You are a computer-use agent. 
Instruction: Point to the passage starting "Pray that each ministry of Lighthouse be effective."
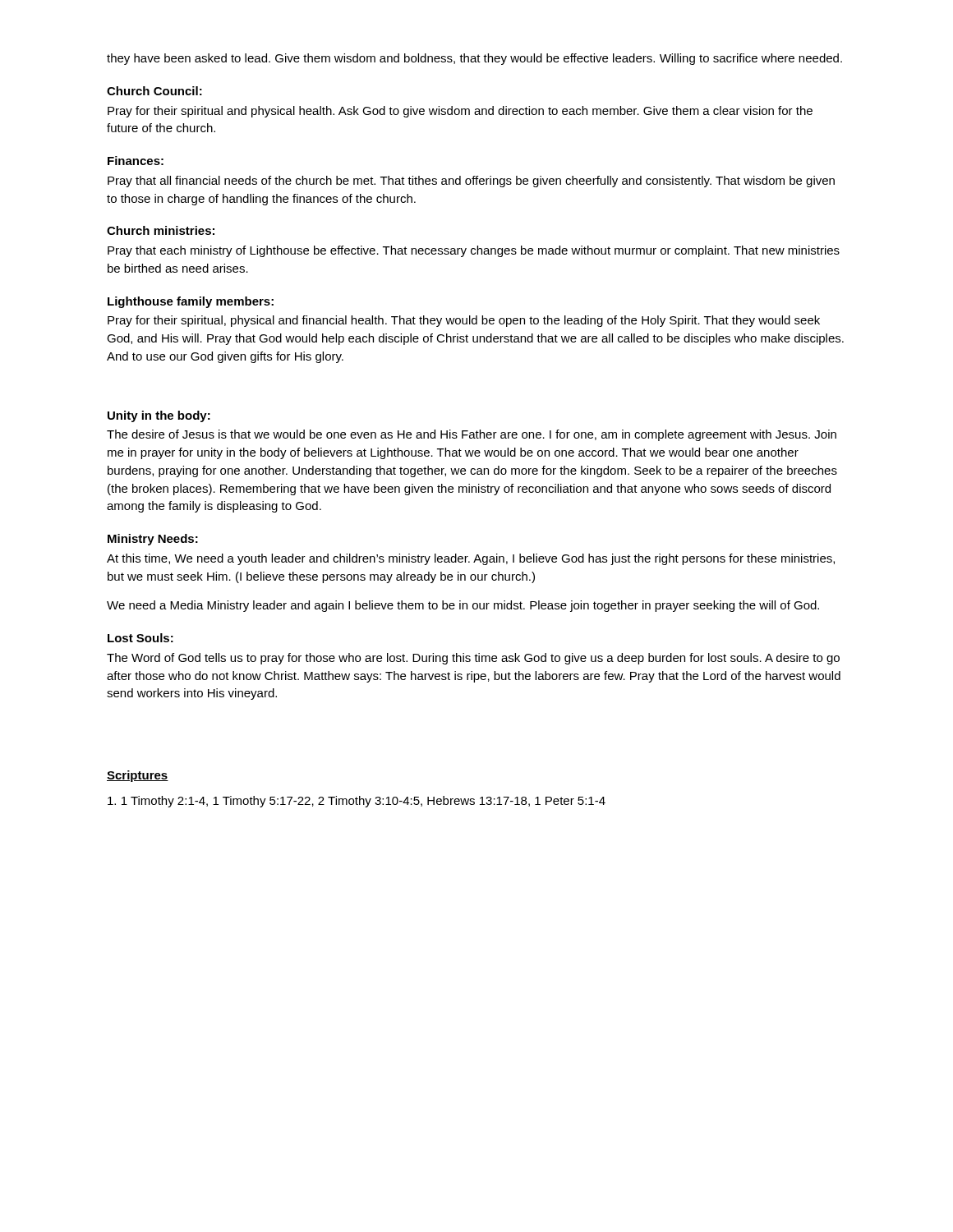click(473, 259)
